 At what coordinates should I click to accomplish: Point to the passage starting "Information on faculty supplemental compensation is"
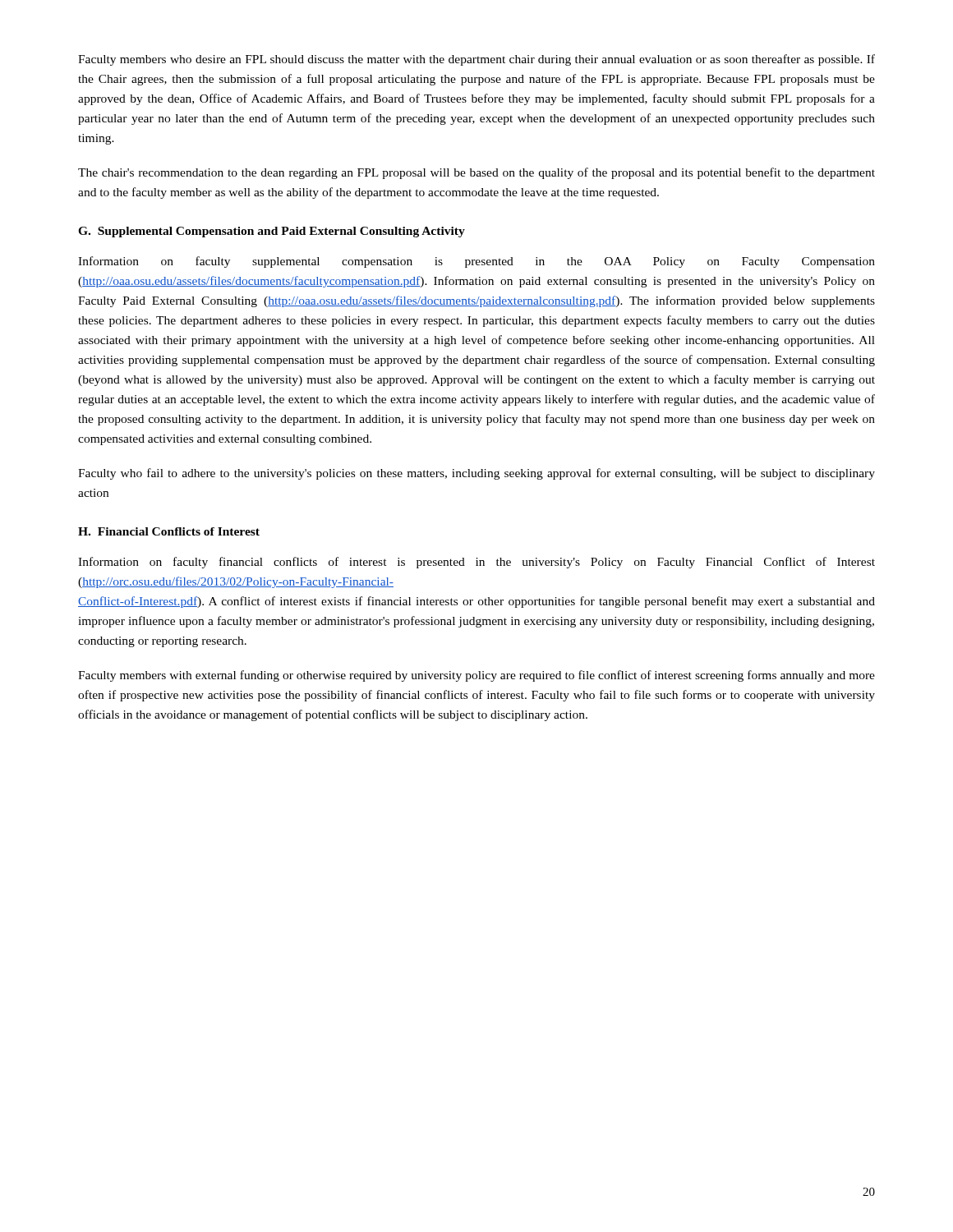(476, 349)
